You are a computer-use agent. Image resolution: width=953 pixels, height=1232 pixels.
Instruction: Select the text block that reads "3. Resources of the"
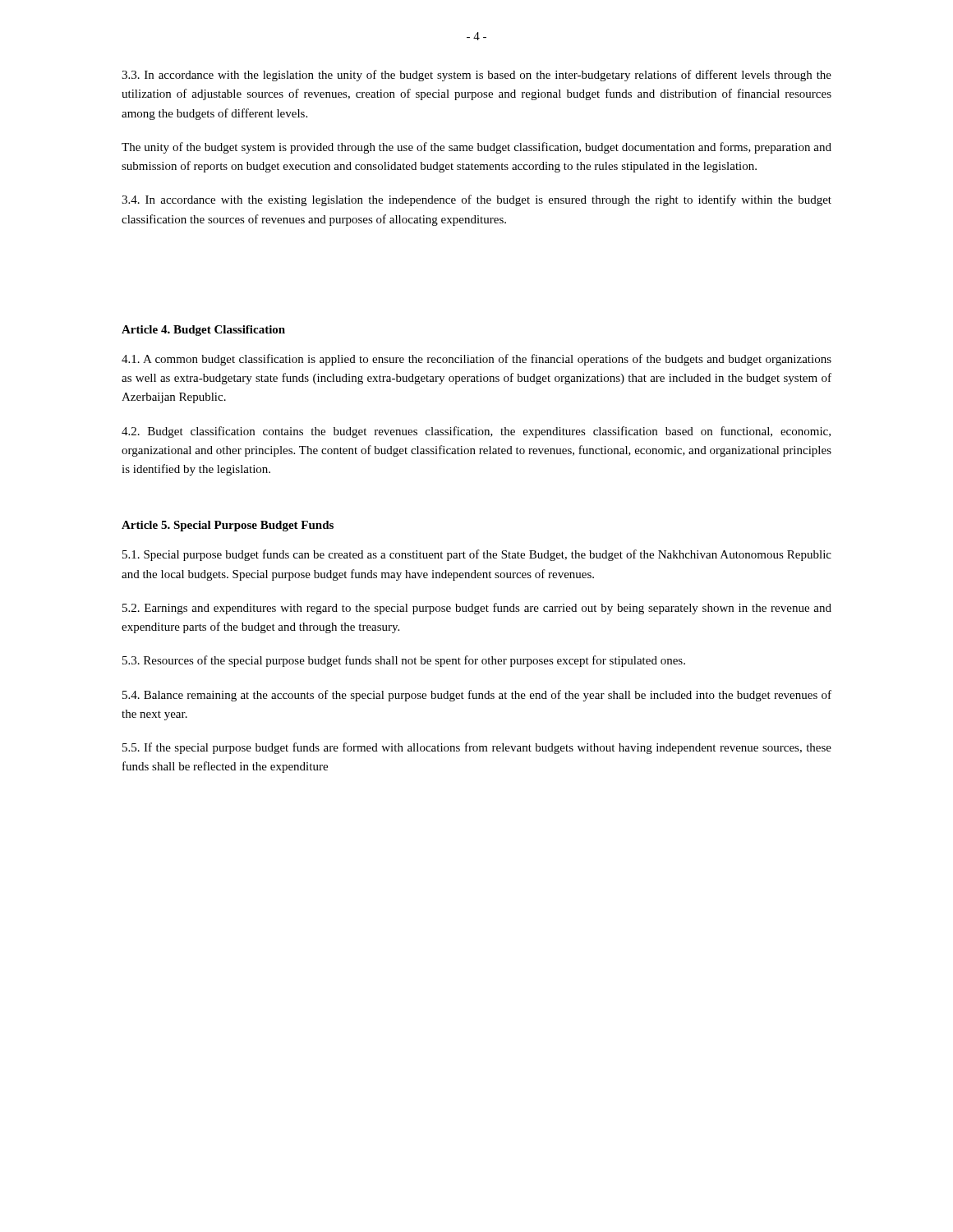(x=404, y=661)
